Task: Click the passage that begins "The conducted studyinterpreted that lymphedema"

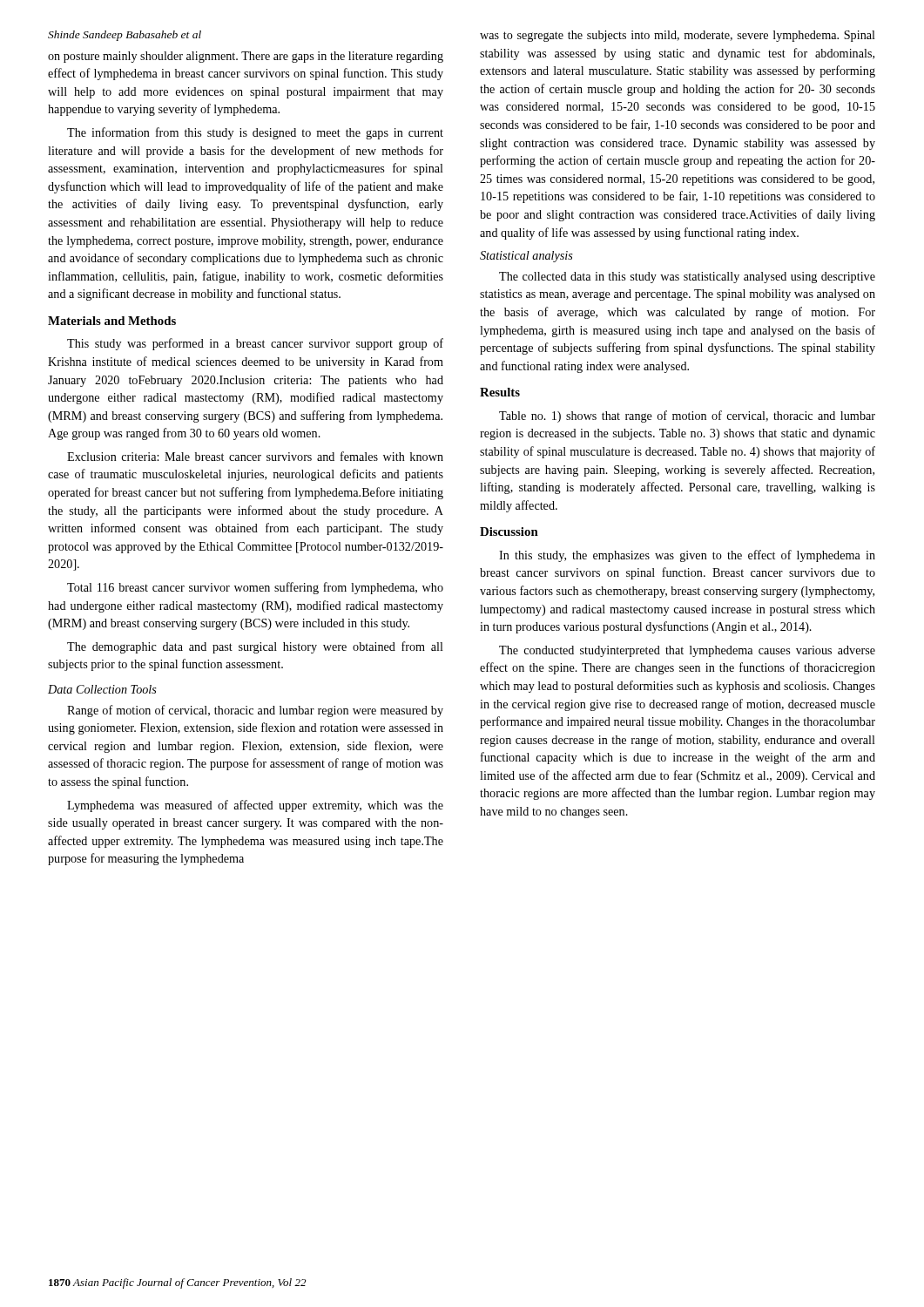Action: [x=678, y=731]
